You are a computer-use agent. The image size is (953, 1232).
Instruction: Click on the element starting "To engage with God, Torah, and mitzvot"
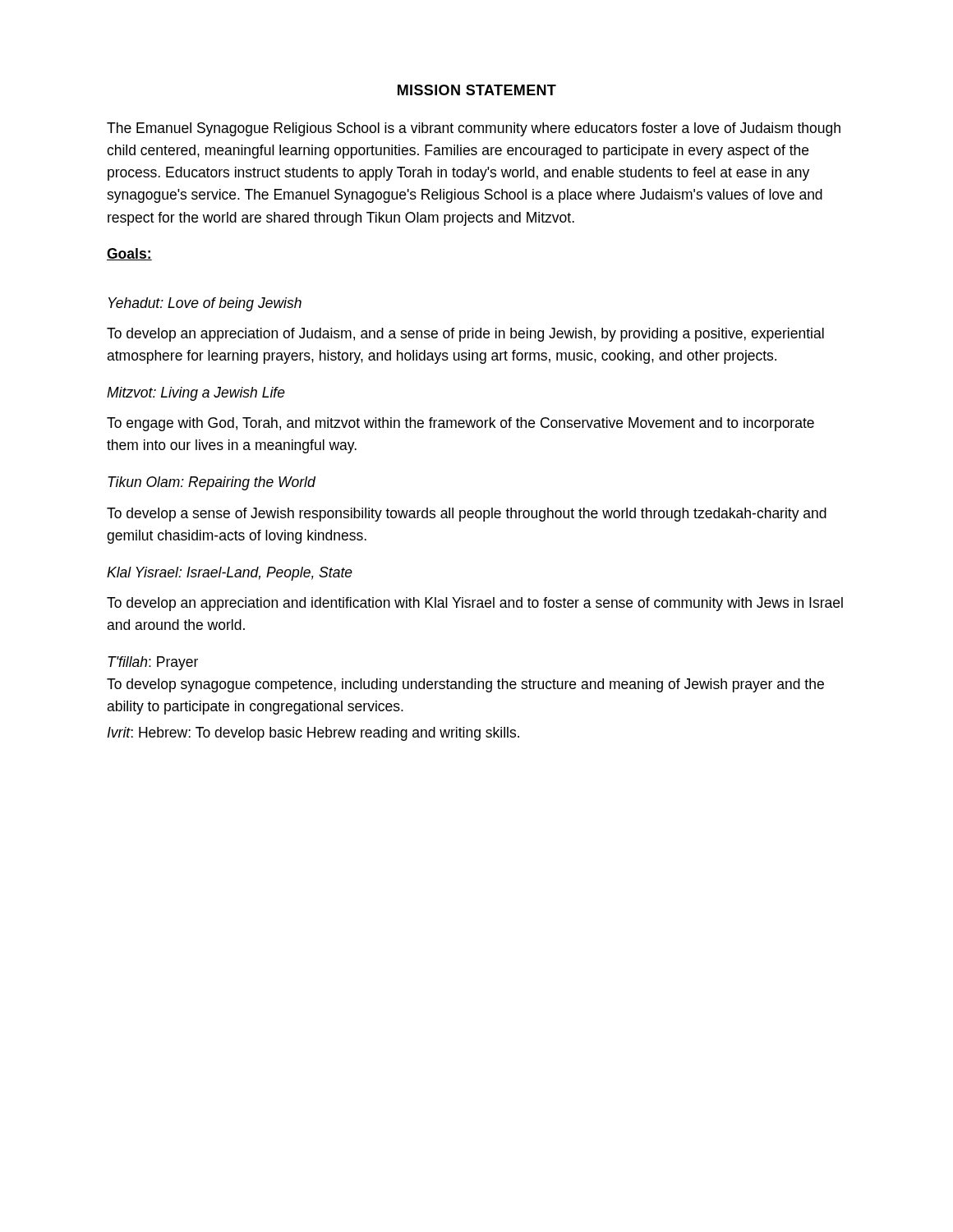[x=461, y=434]
